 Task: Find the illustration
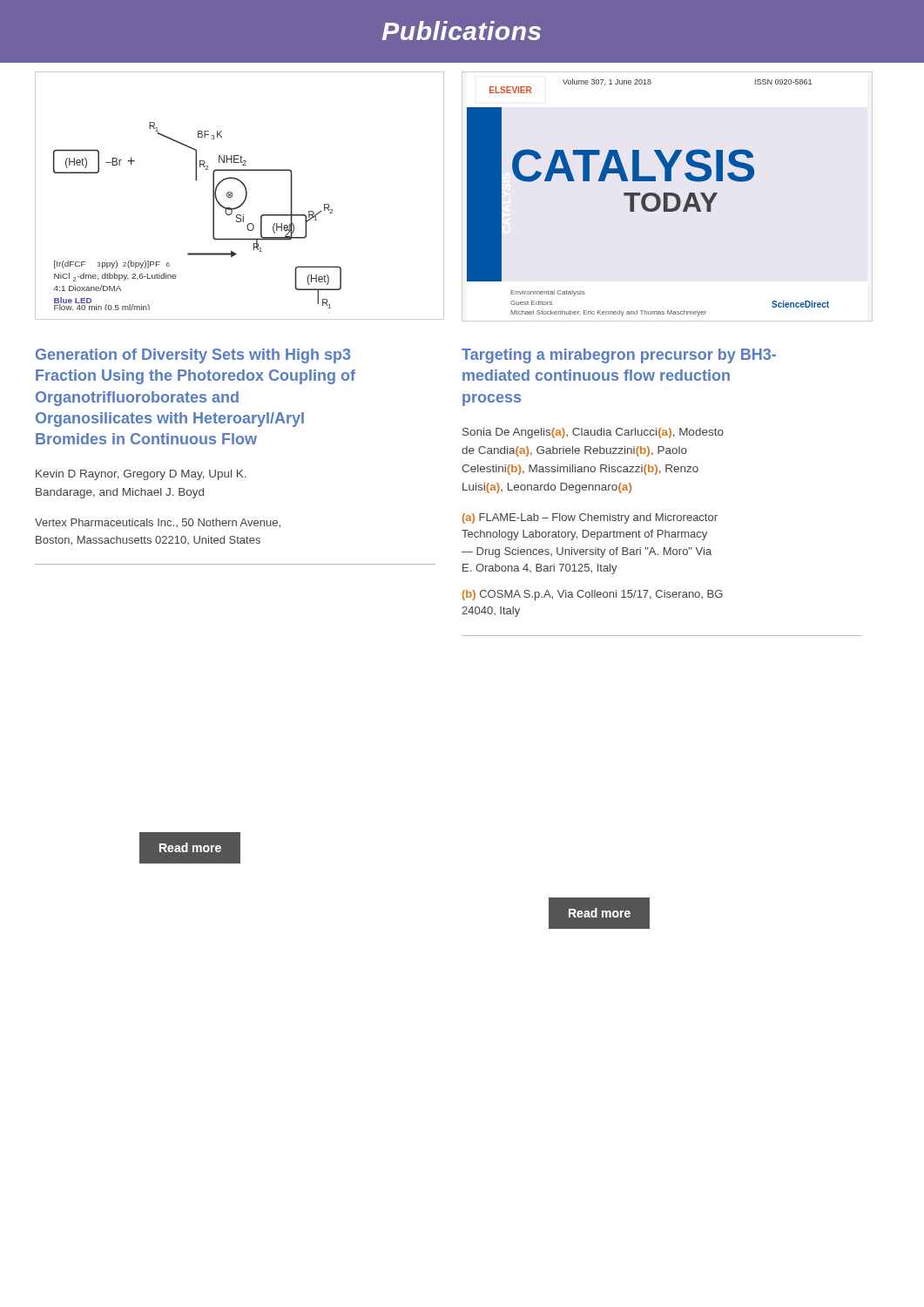pyautogui.click(x=240, y=196)
